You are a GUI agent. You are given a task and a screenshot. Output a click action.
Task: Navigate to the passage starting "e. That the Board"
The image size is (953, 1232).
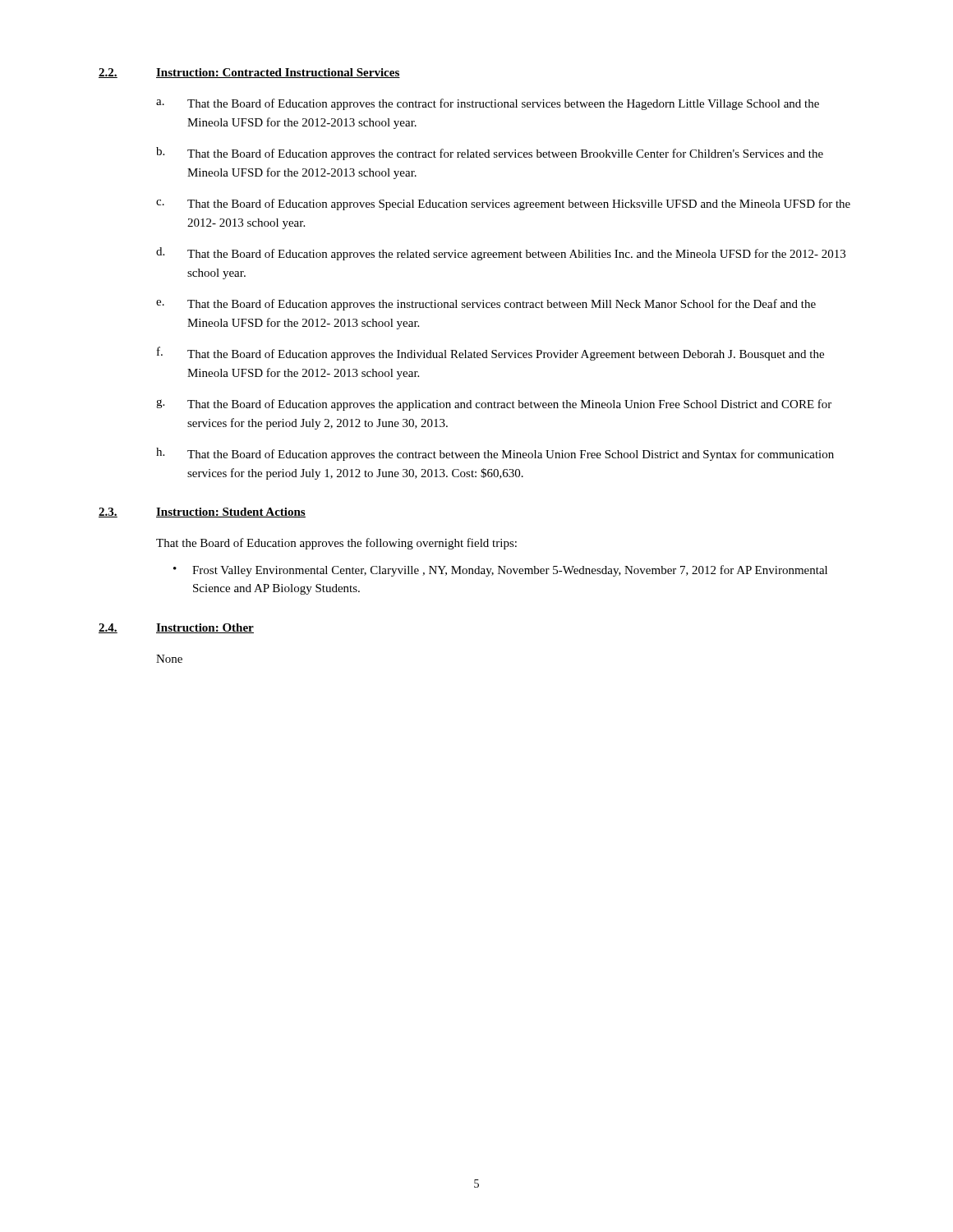(x=505, y=313)
